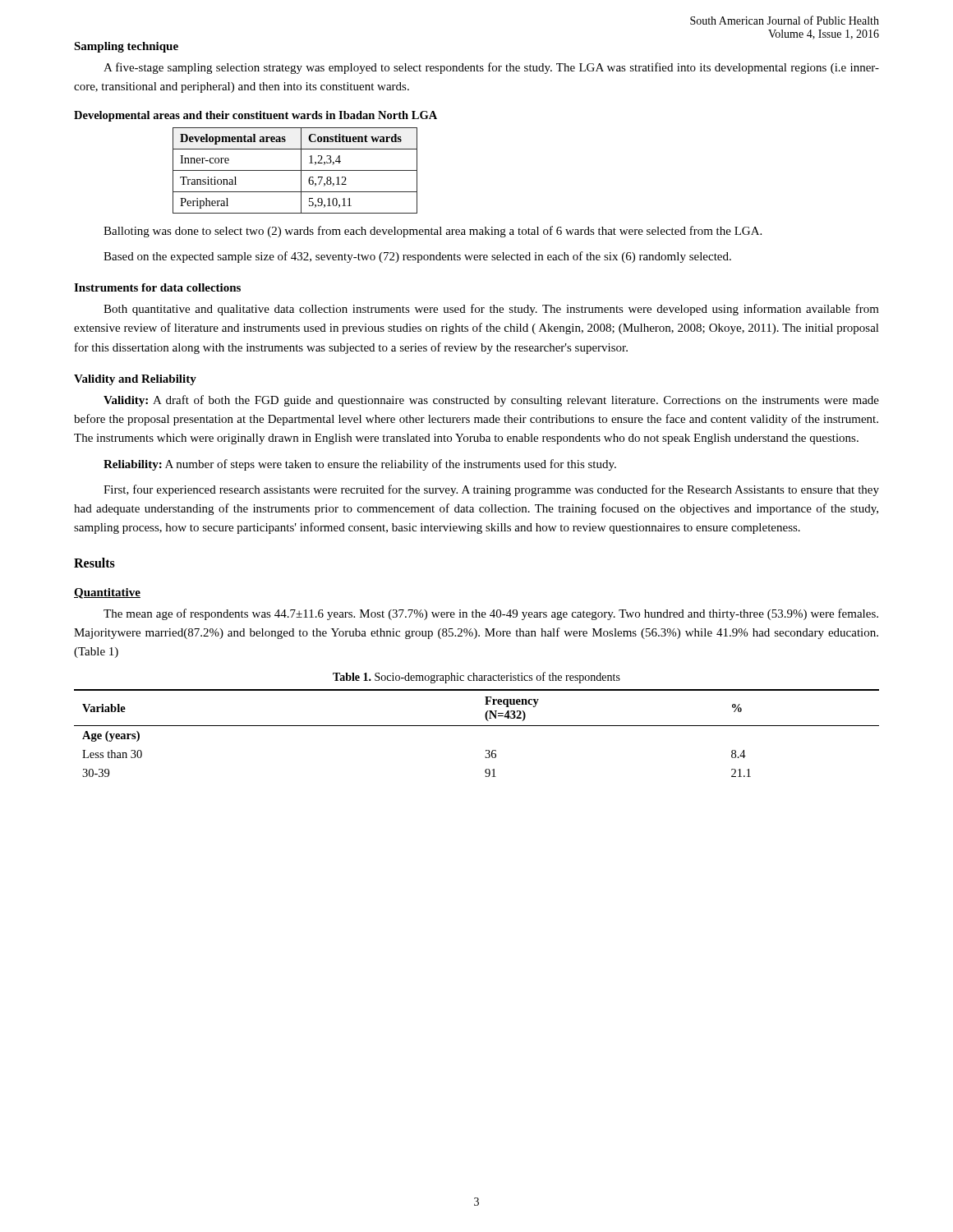Image resolution: width=953 pixels, height=1232 pixels.
Task: Select the table that reads "Developmental areas"
Action: (526, 170)
